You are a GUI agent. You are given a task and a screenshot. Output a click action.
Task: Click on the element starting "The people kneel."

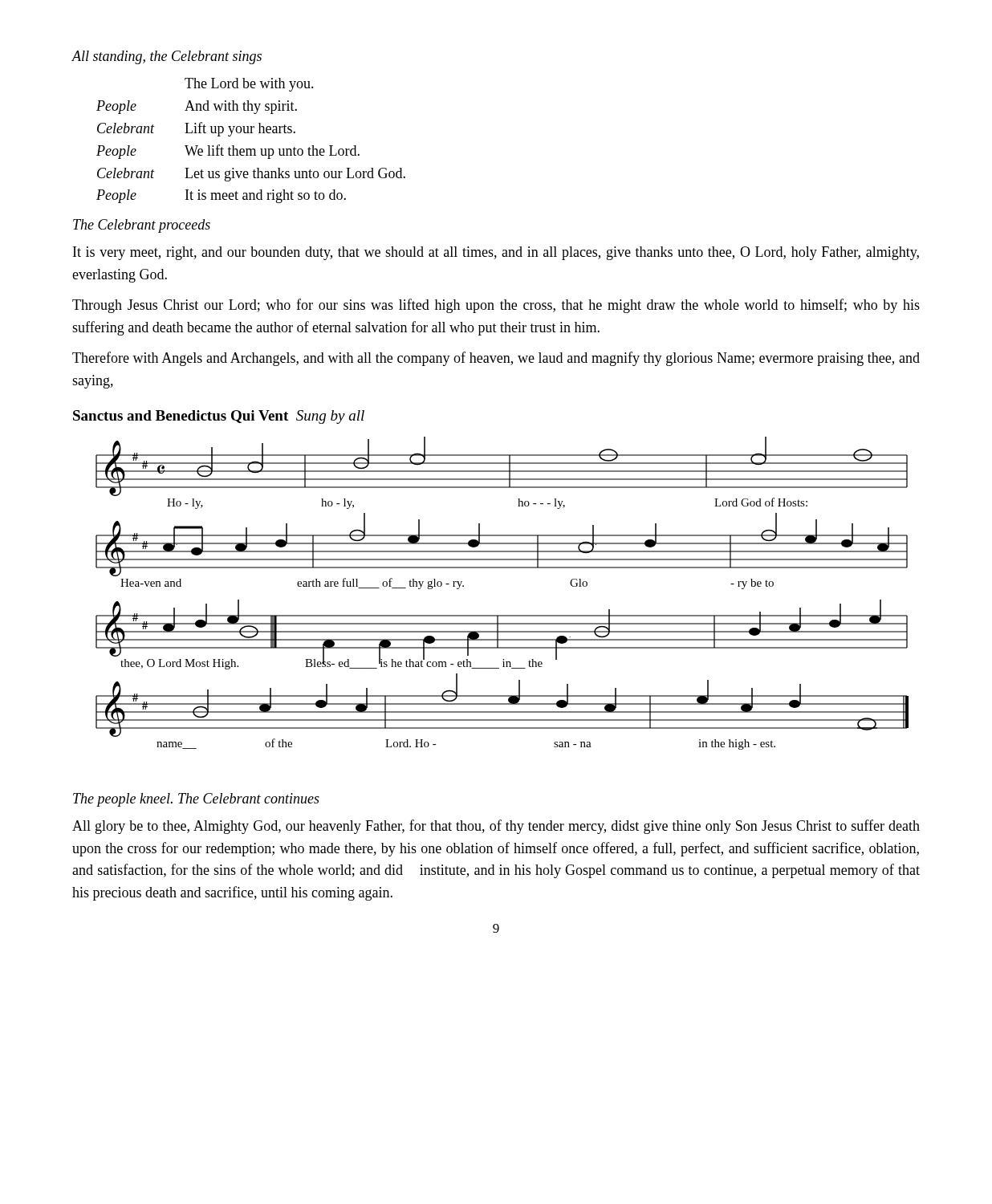pos(196,798)
